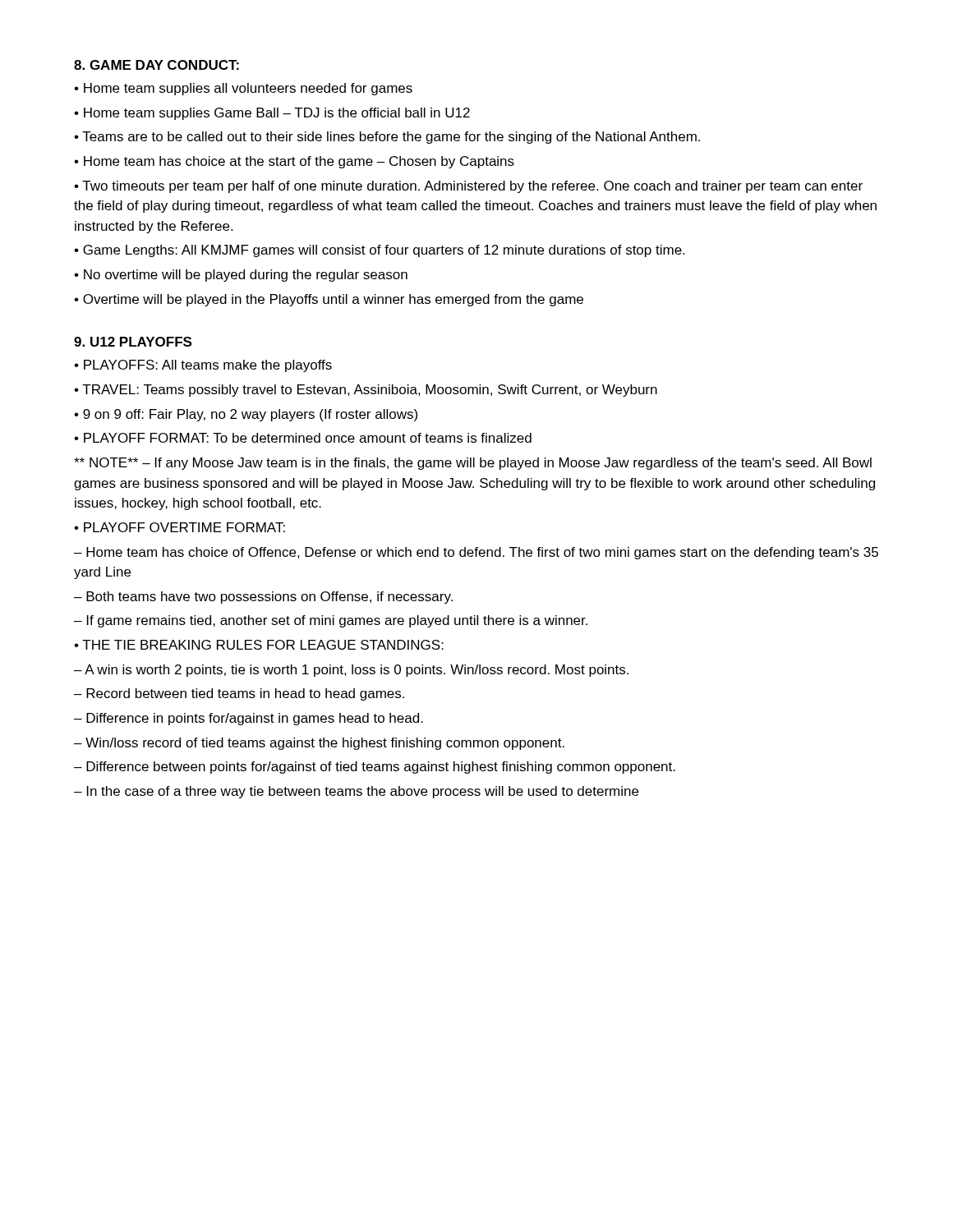Click on the element starting "** NOTE** – If any"
953x1232 pixels.
click(x=475, y=483)
